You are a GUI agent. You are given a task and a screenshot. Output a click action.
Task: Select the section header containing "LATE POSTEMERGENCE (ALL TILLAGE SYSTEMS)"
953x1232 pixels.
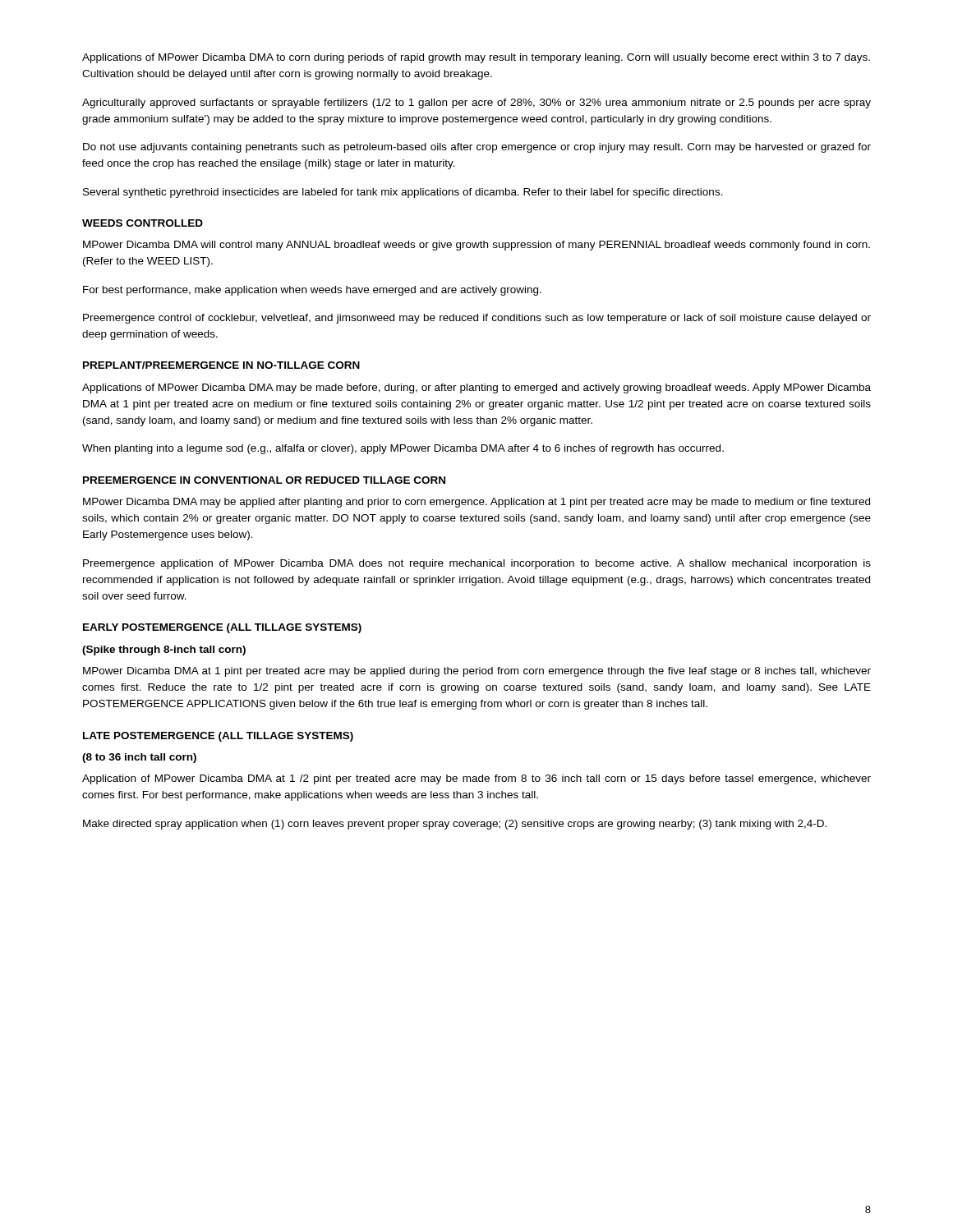tap(218, 735)
